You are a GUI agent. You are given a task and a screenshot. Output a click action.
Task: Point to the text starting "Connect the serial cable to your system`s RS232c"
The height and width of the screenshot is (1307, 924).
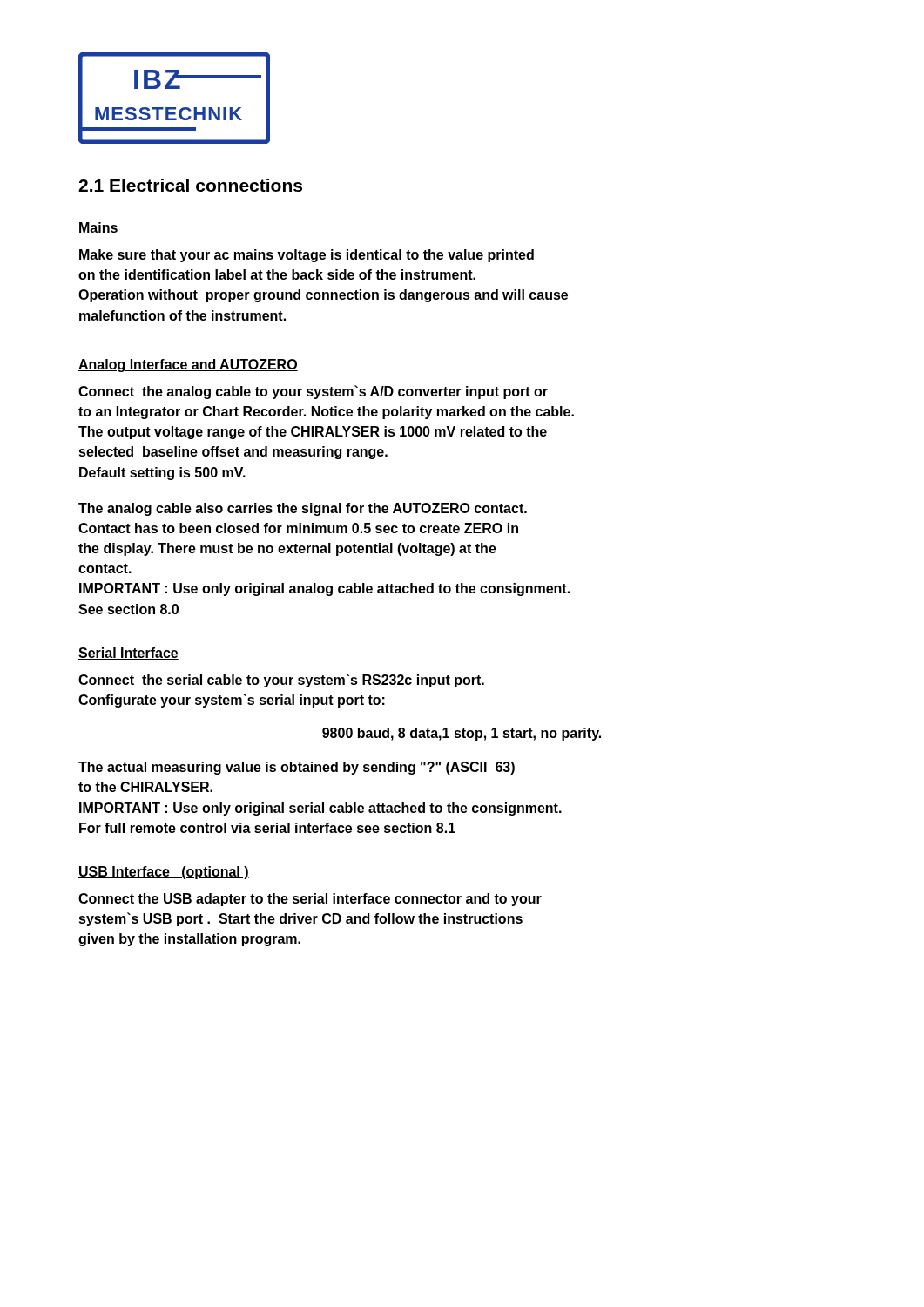[x=282, y=690]
